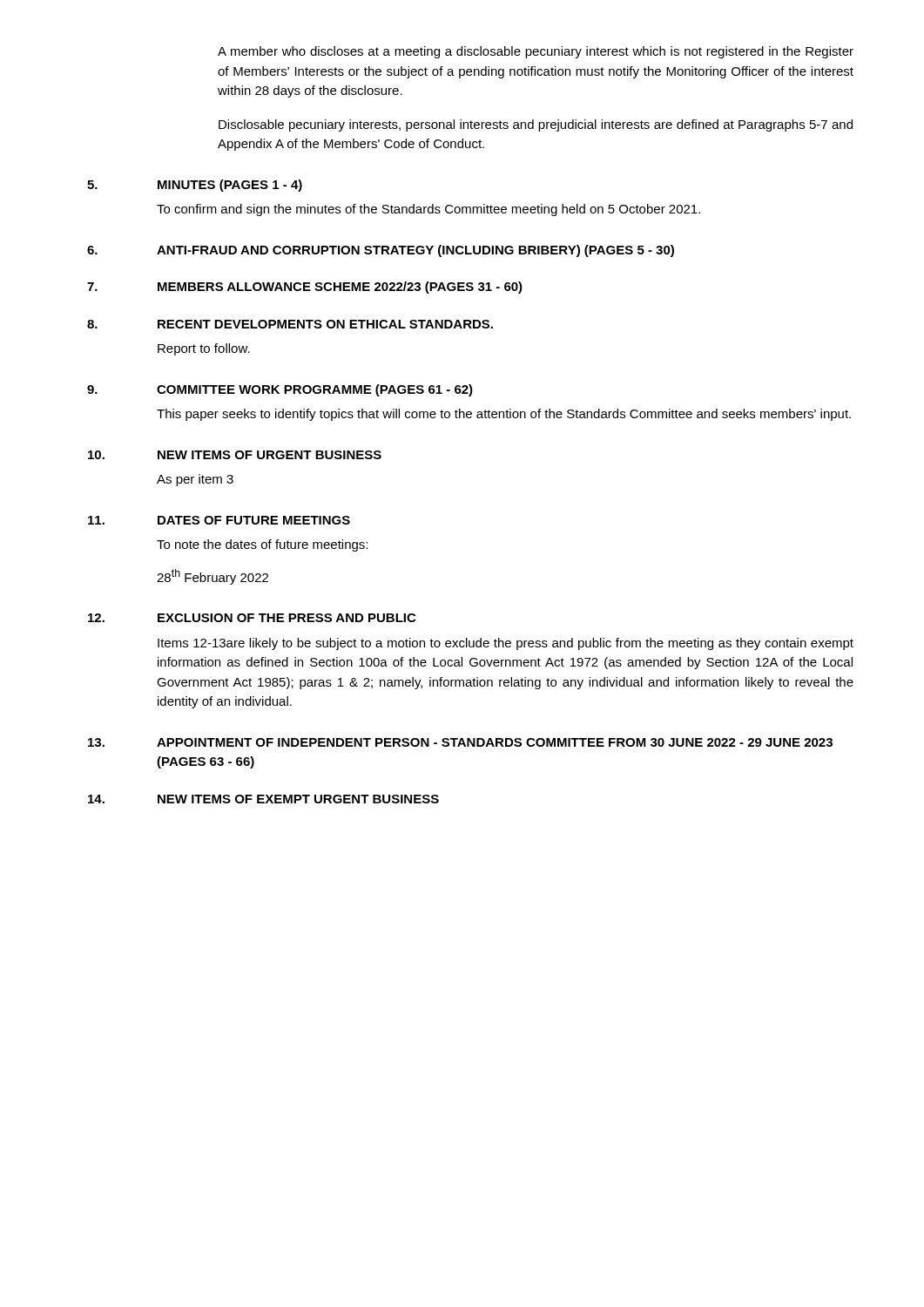Navigate to the text block starting "A member who discloses"
This screenshot has height=1307, width=924.
coord(536,71)
